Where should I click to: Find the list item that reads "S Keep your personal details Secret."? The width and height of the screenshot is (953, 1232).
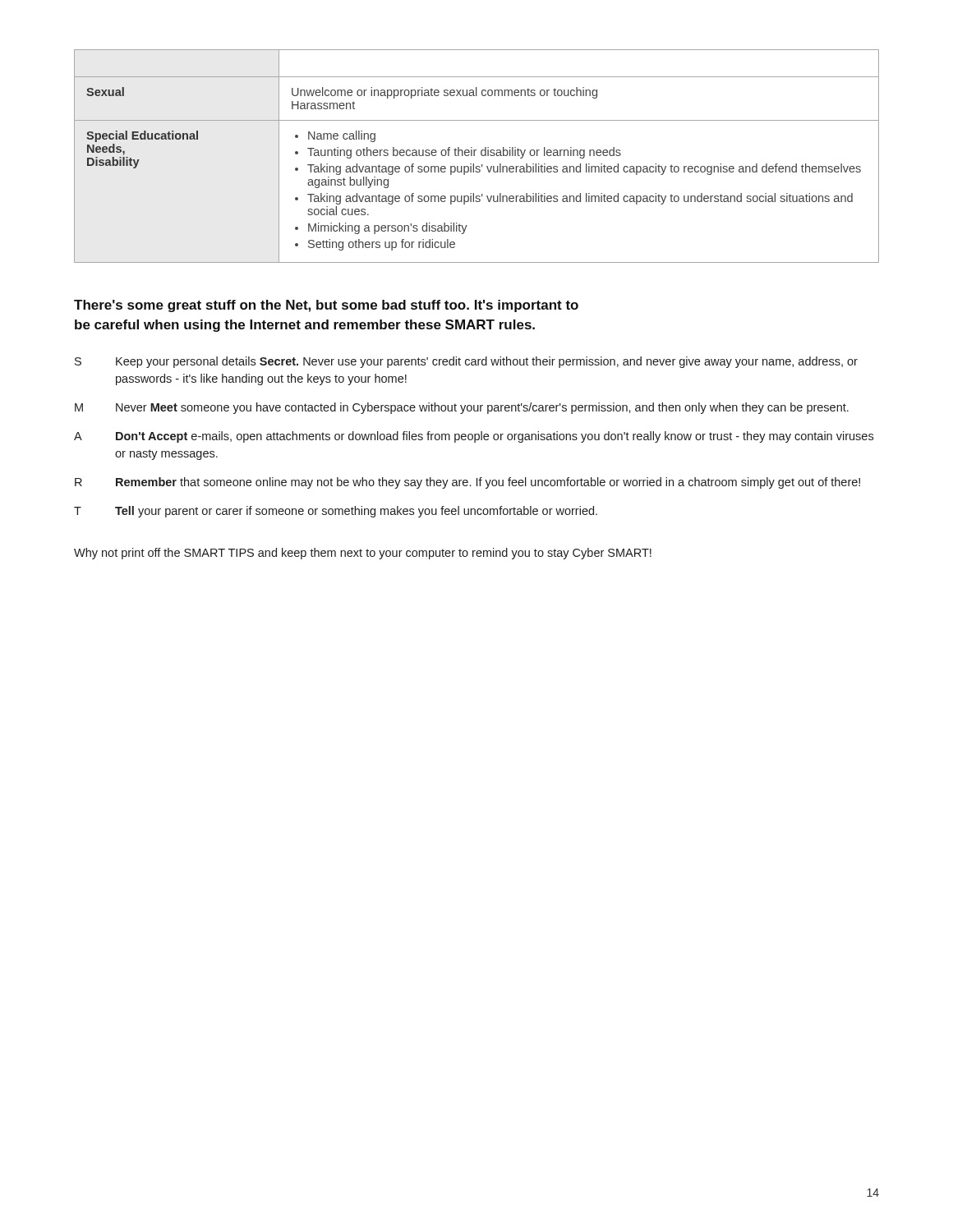[476, 370]
